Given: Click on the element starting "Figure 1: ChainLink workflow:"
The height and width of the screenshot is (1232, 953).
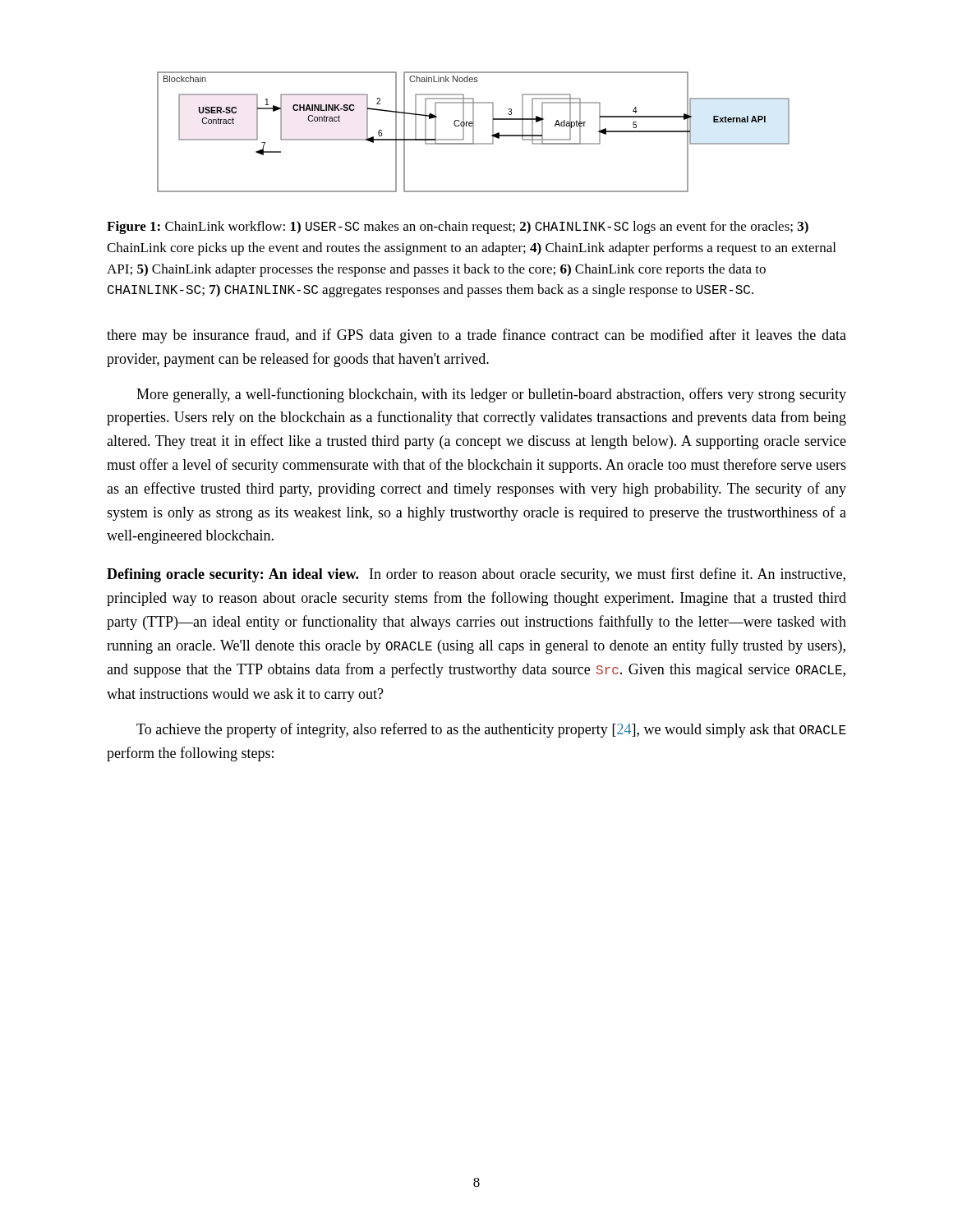Looking at the screenshot, I should coord(472,258).
